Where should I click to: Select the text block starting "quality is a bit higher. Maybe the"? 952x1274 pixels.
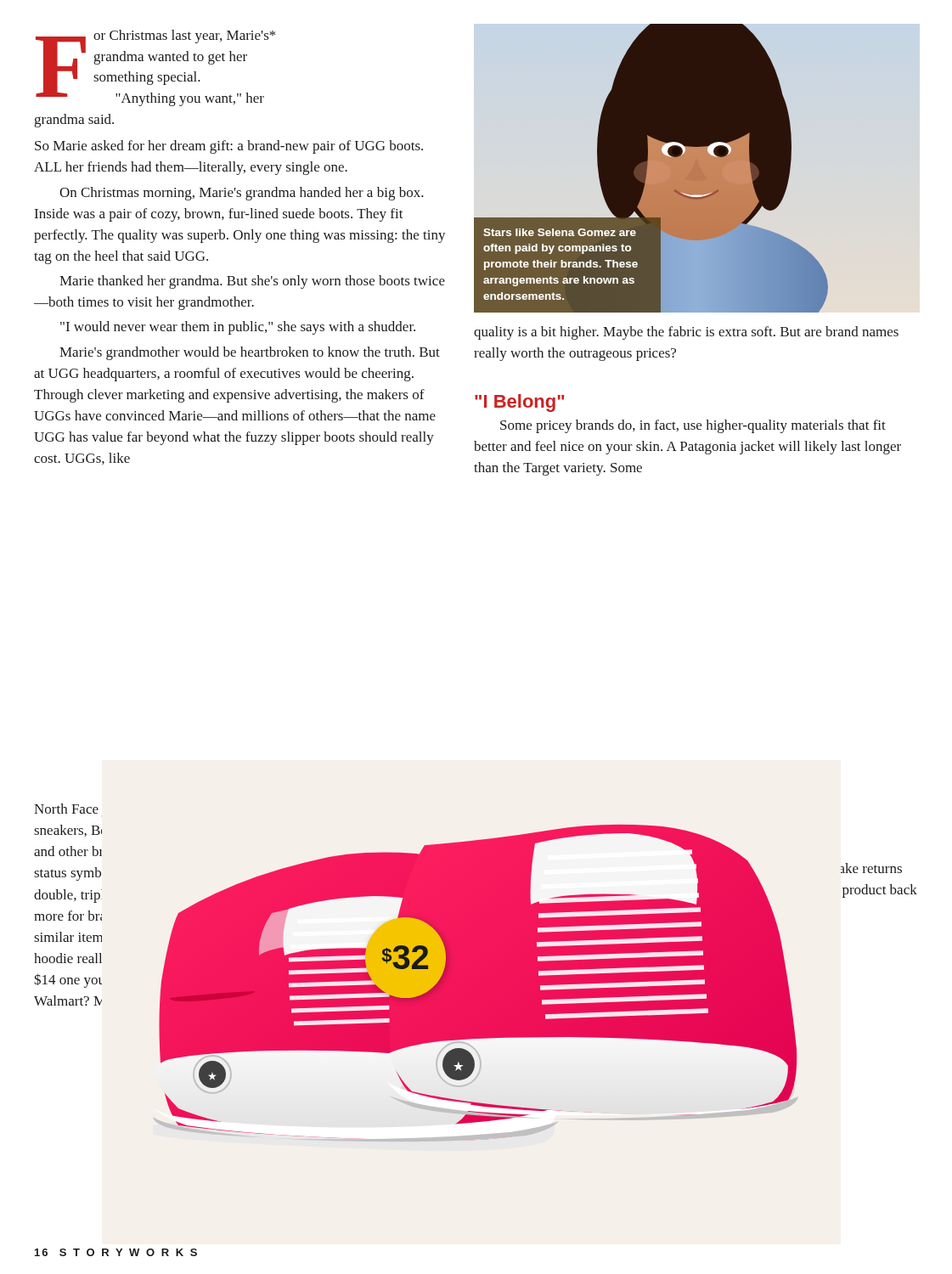[697, 342]
